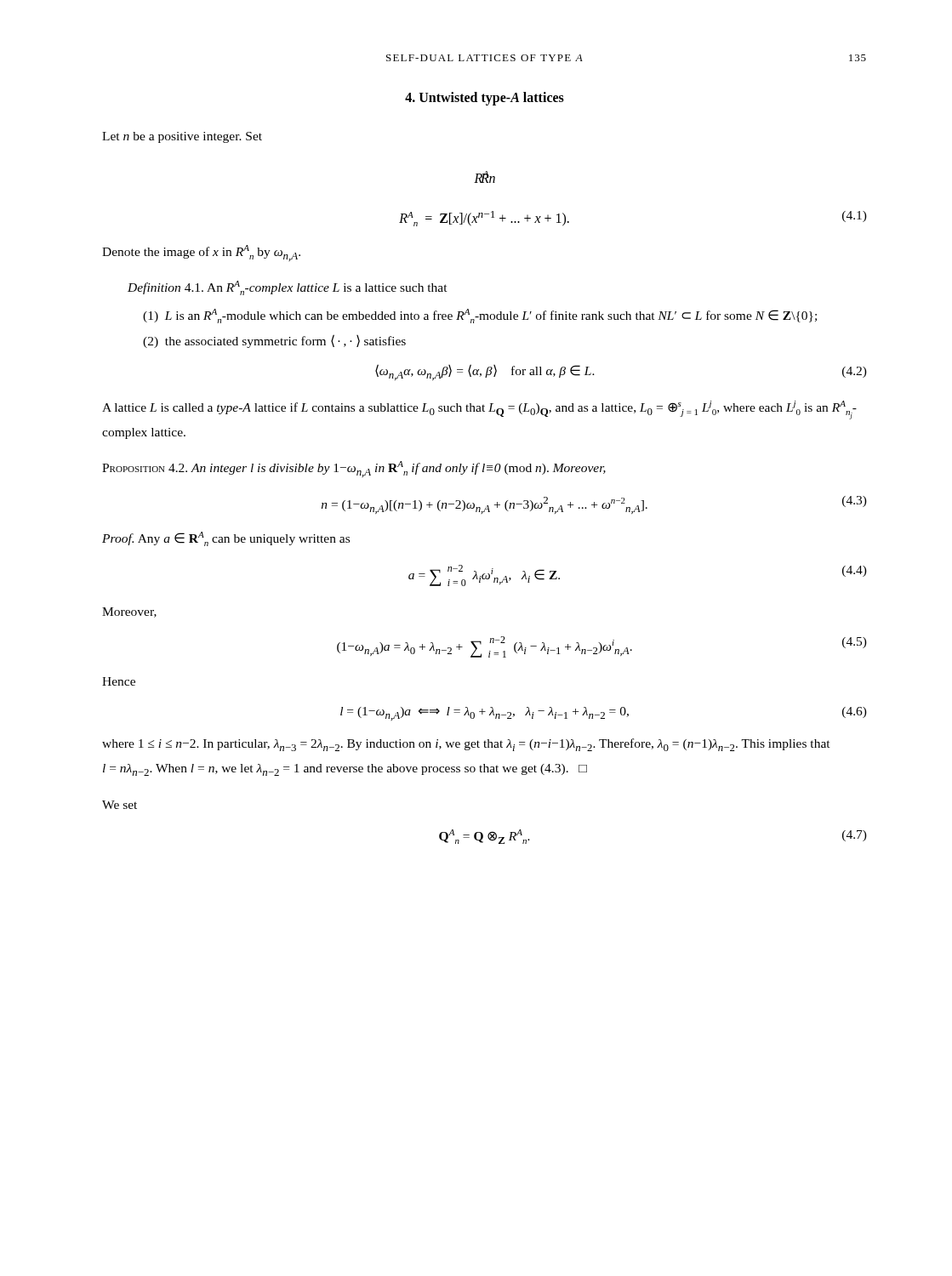The image size is (952, 1276).
Task: Click on the text block with the text "Proof. Any a ∈ RAn"
Action: pyautogui.click(x=226, y=538)
